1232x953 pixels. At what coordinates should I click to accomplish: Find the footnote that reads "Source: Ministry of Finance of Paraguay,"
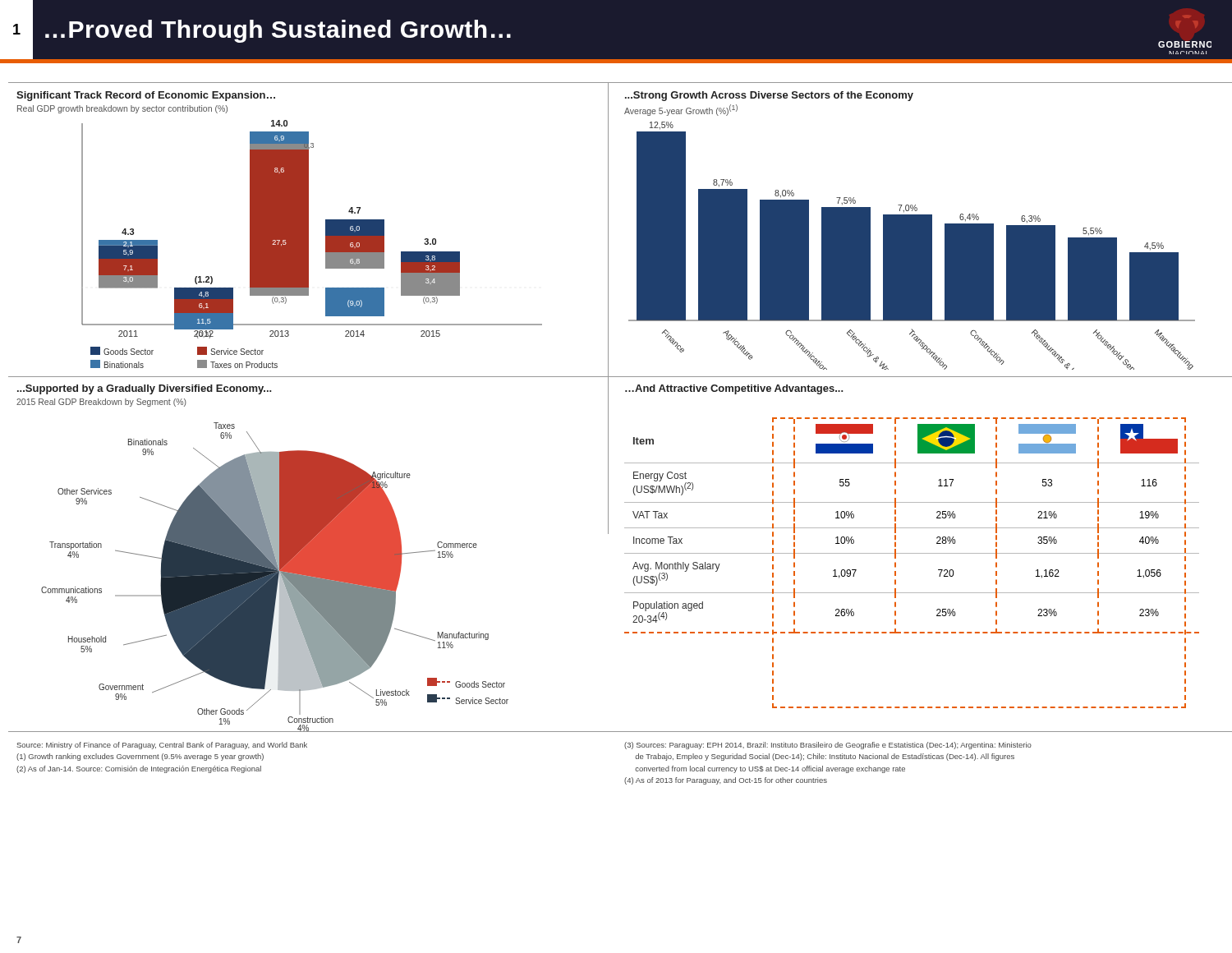coord(162,756)
